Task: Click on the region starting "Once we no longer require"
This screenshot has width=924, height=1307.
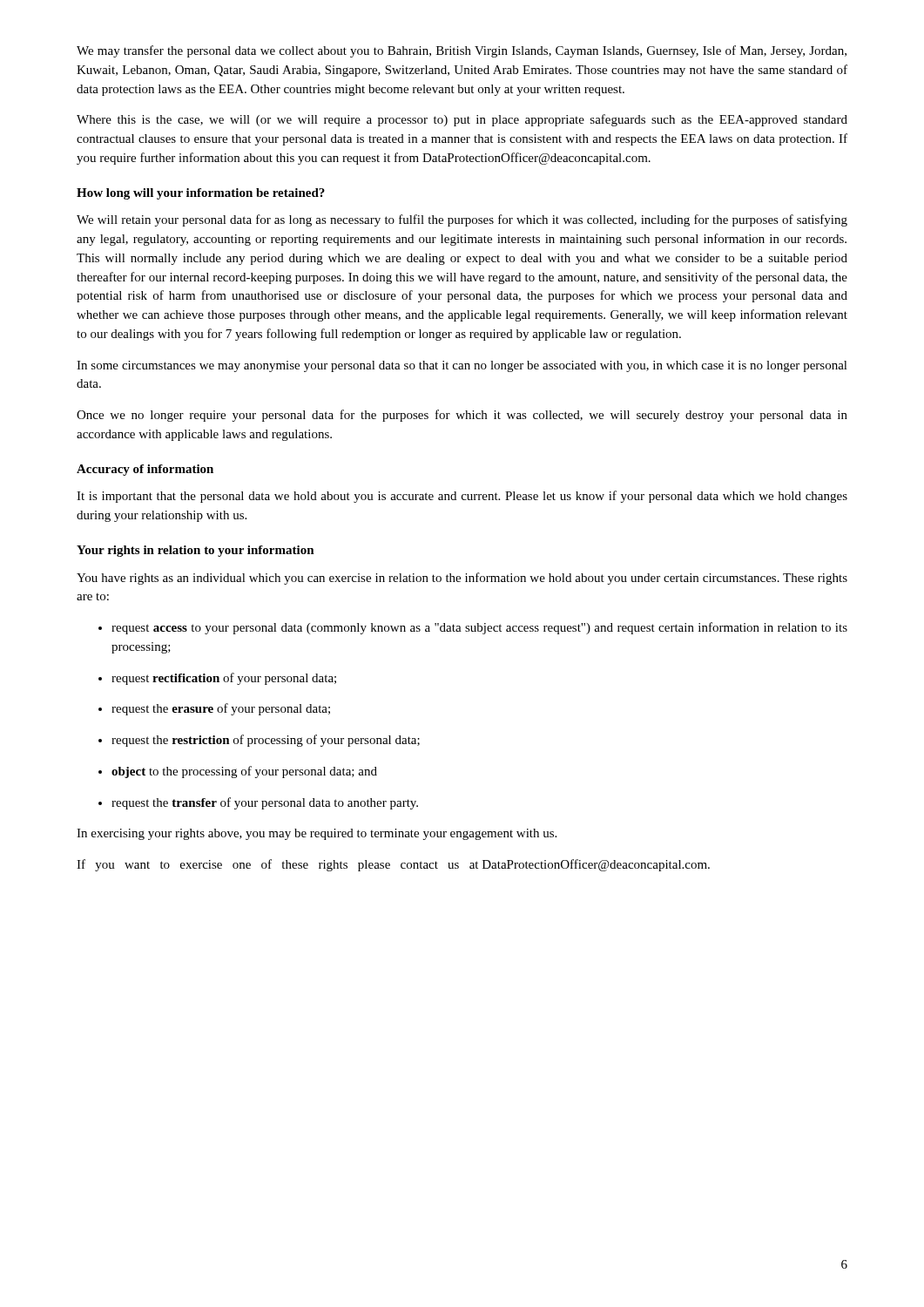Action: click(x=462, y=425)
